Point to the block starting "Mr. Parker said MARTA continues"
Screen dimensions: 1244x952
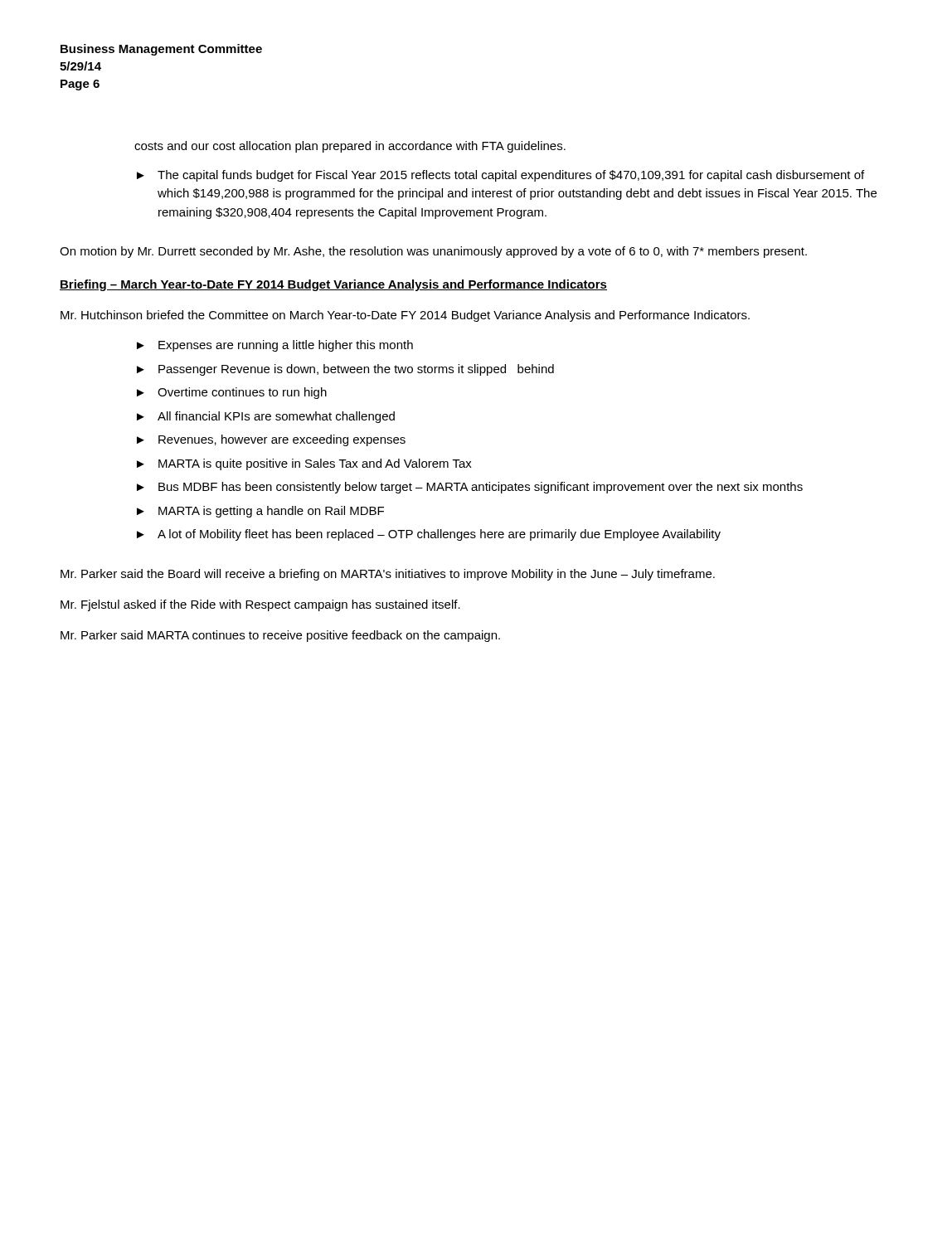coord(280,635)
